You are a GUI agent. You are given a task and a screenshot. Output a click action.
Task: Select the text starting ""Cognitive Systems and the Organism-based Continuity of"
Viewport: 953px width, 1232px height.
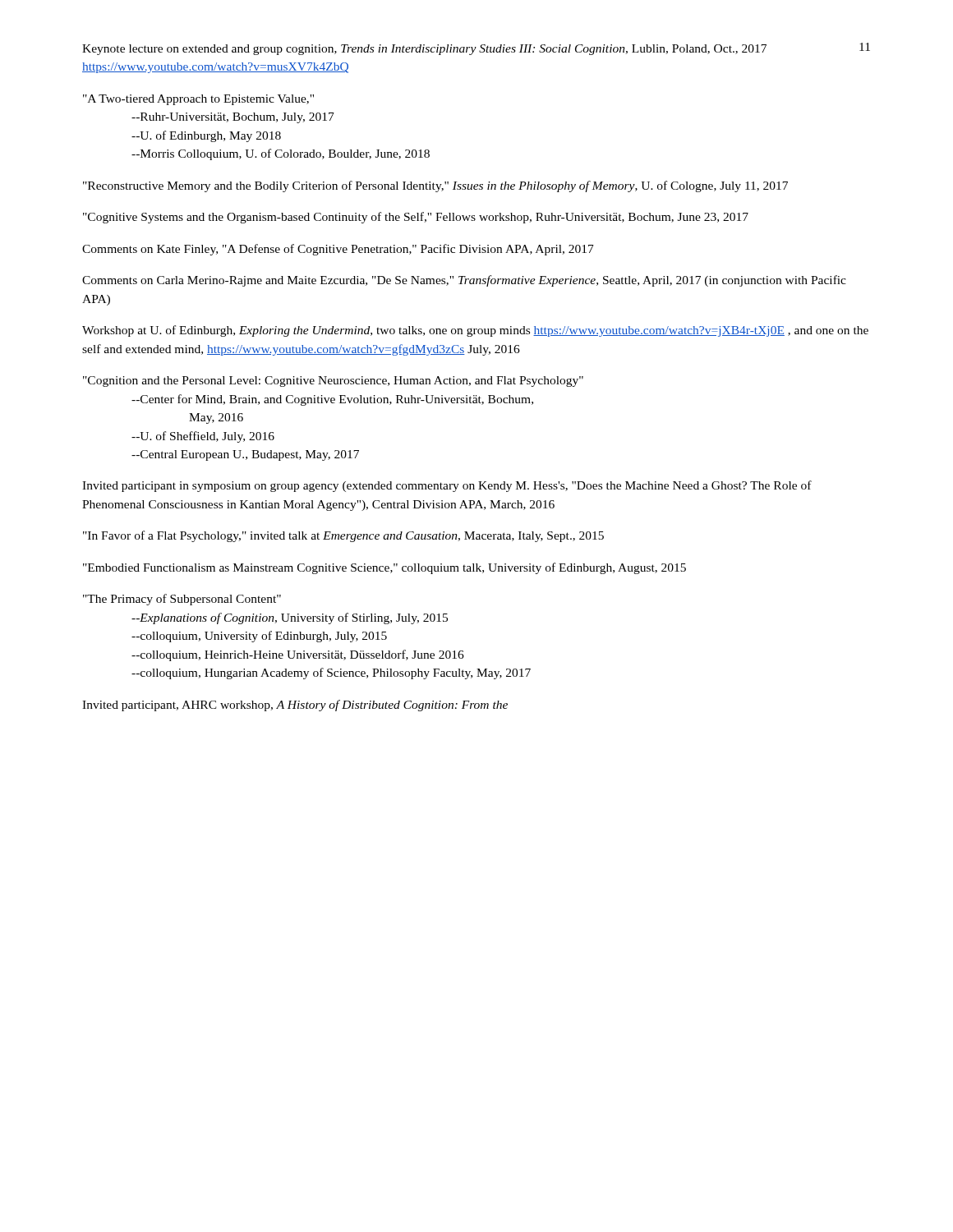[415, 217]
